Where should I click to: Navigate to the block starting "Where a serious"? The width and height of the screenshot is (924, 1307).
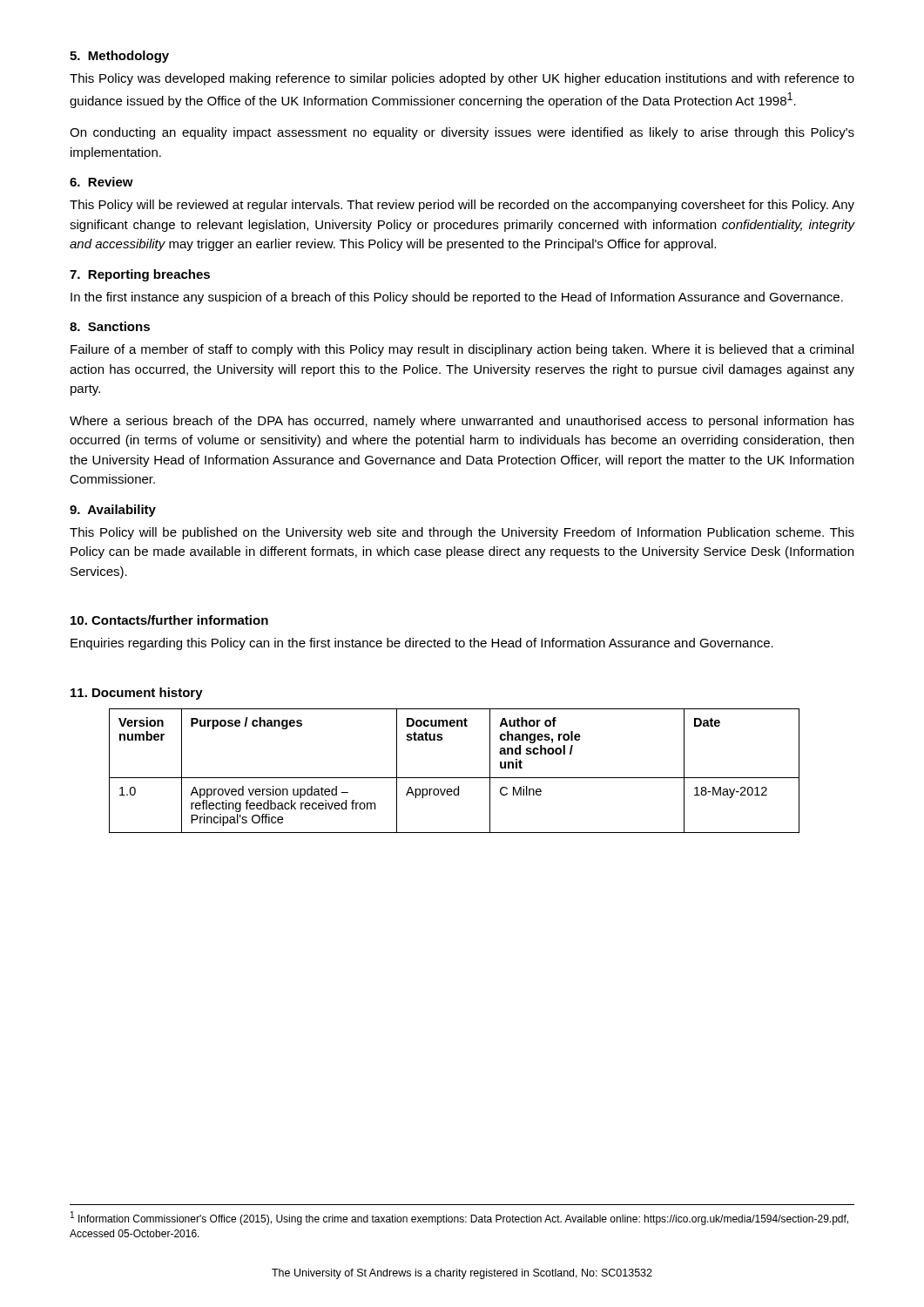(x=462, y=449)
